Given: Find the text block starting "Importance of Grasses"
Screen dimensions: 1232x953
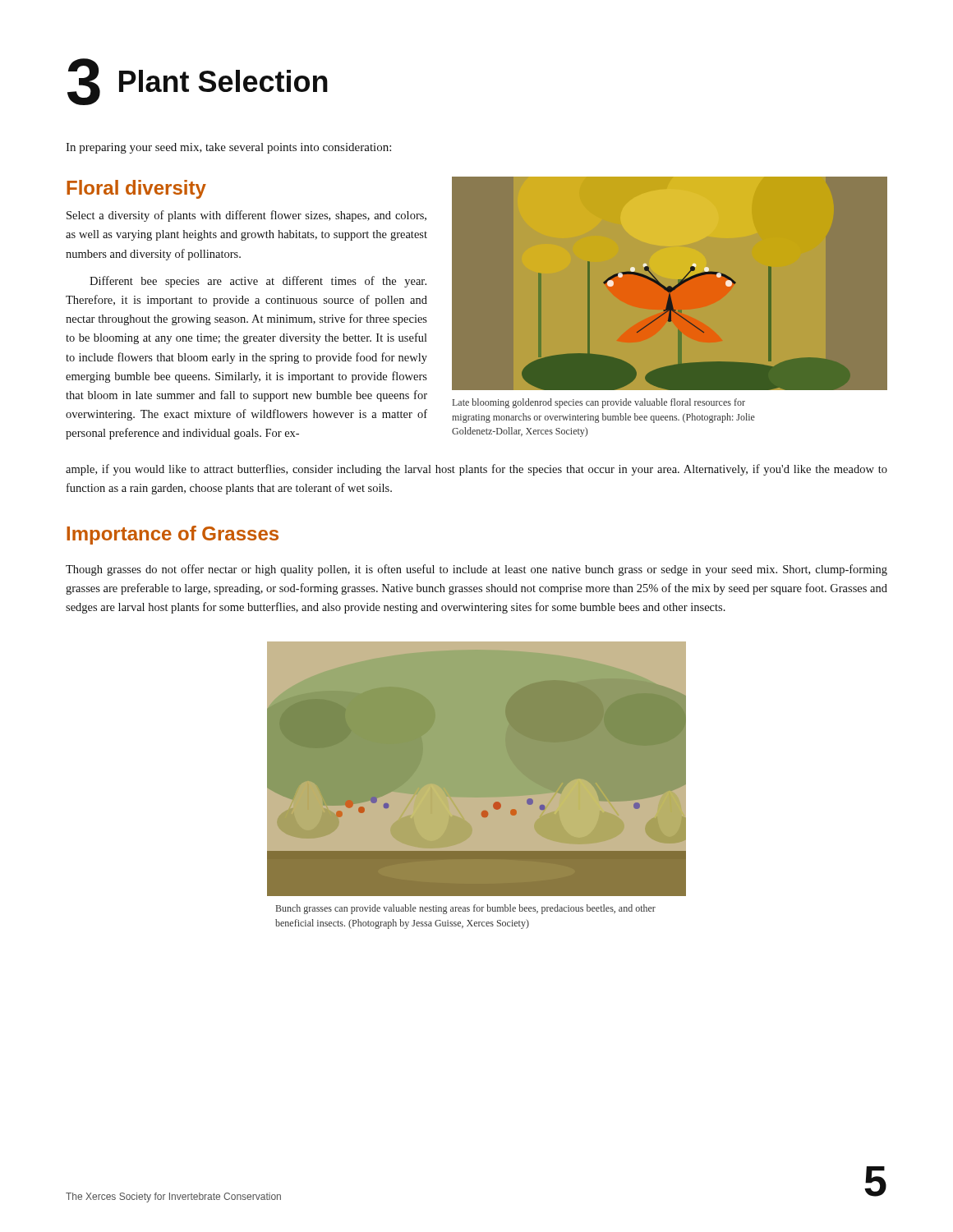Looking at the screenshot, I should [173, 533].
